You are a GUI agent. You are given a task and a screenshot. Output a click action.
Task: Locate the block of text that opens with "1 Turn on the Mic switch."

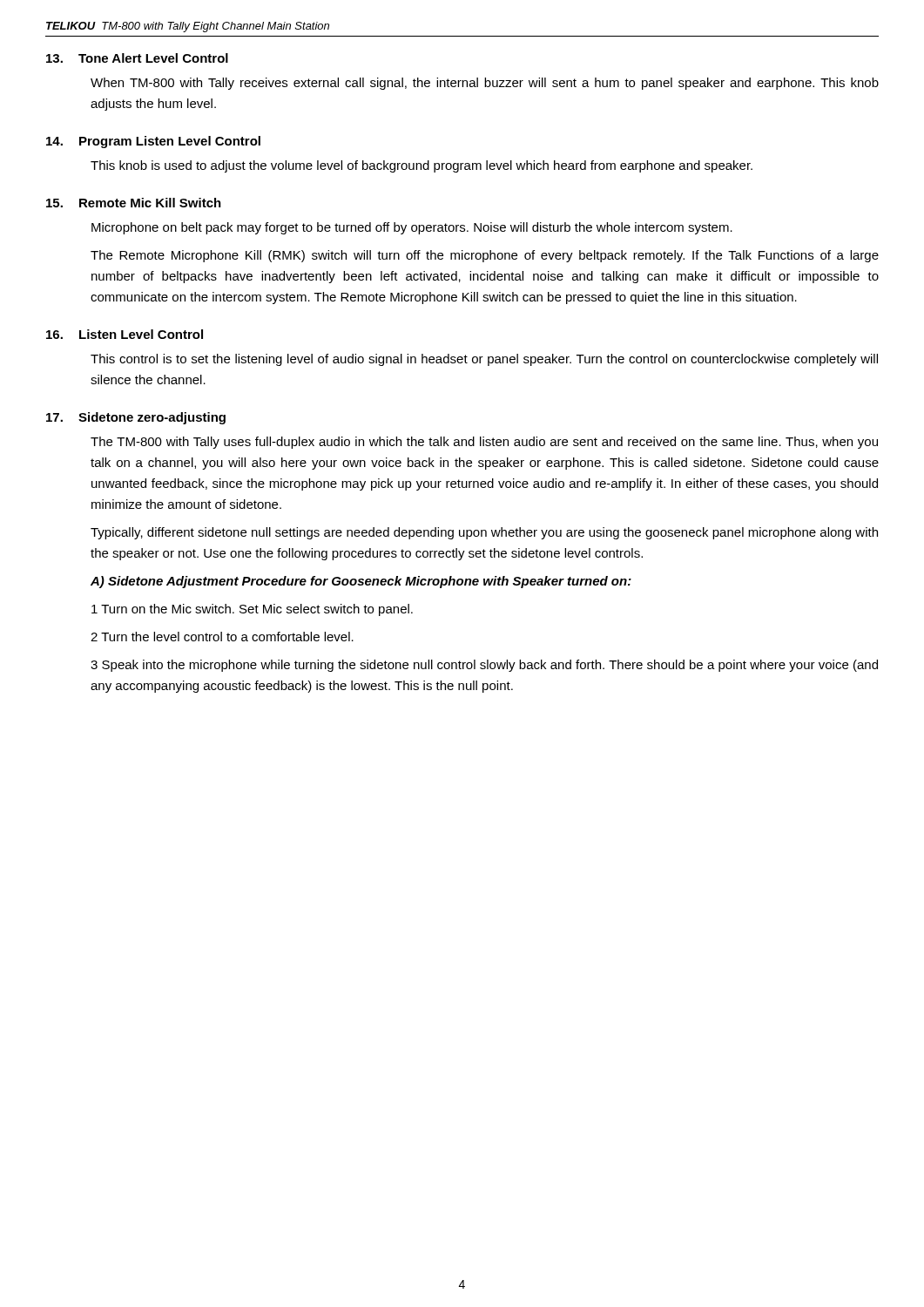point(252,609)
